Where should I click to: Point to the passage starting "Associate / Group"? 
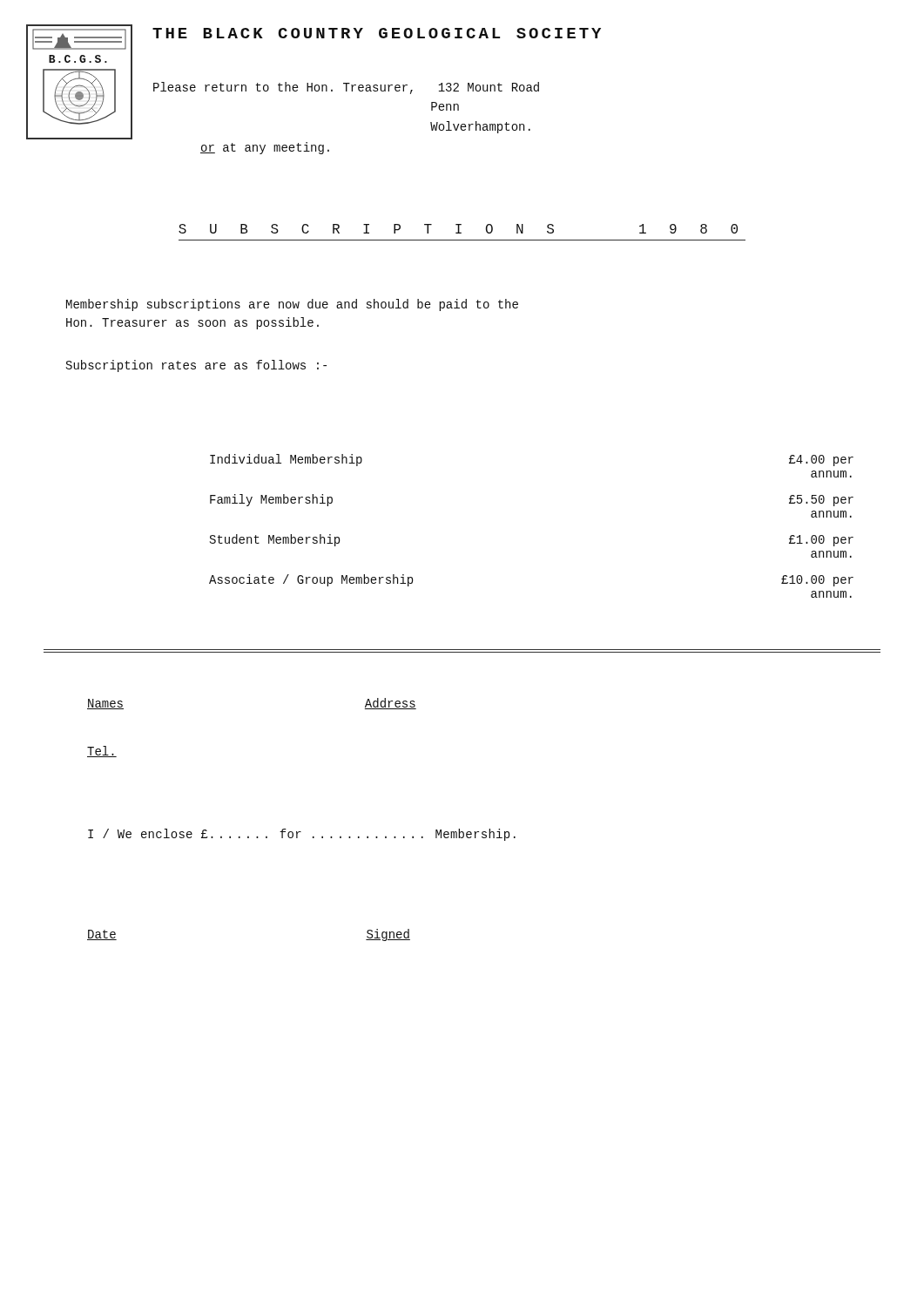click(x=307, y=580)
